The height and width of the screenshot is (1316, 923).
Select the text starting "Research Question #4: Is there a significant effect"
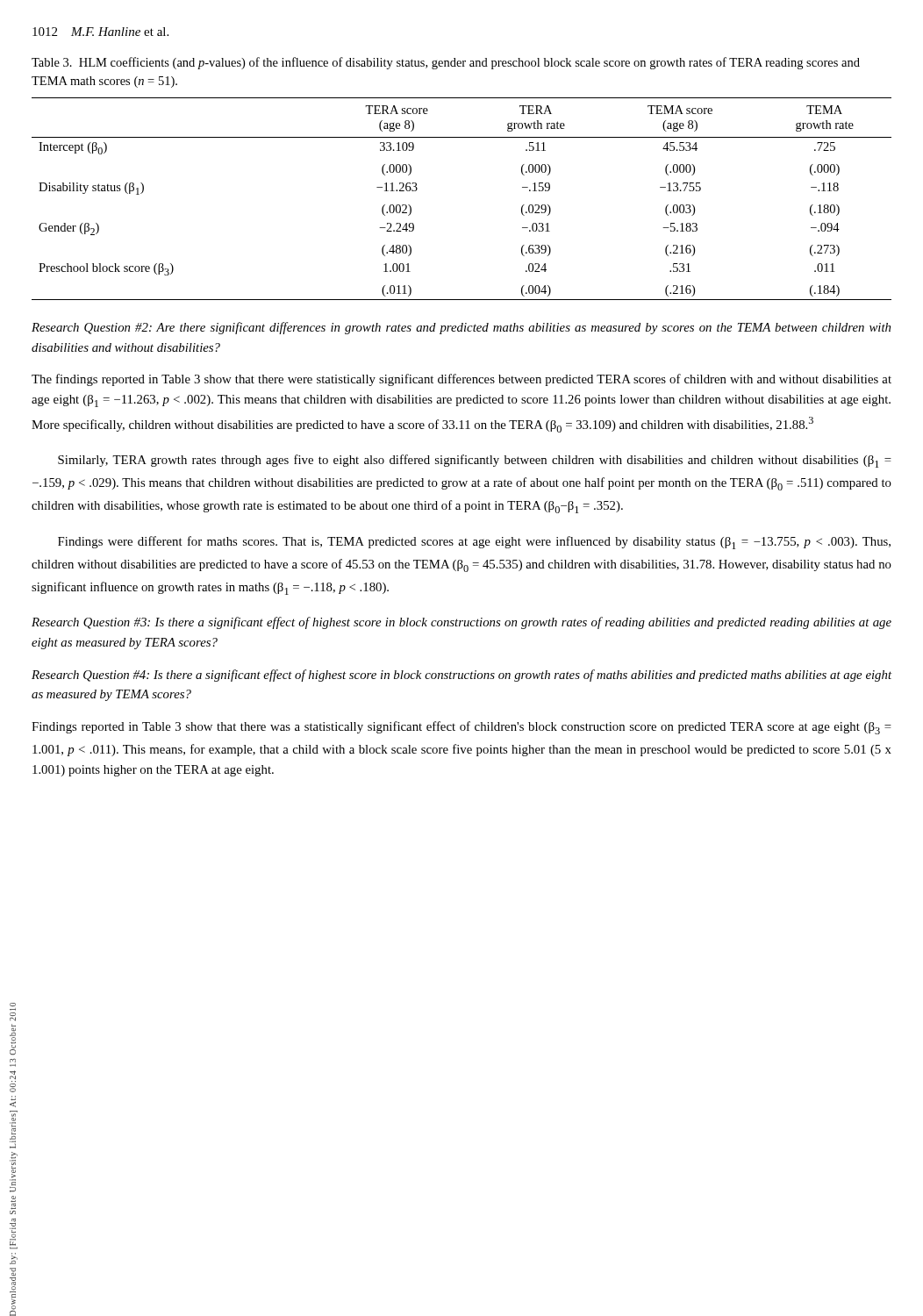pos(462,684)
